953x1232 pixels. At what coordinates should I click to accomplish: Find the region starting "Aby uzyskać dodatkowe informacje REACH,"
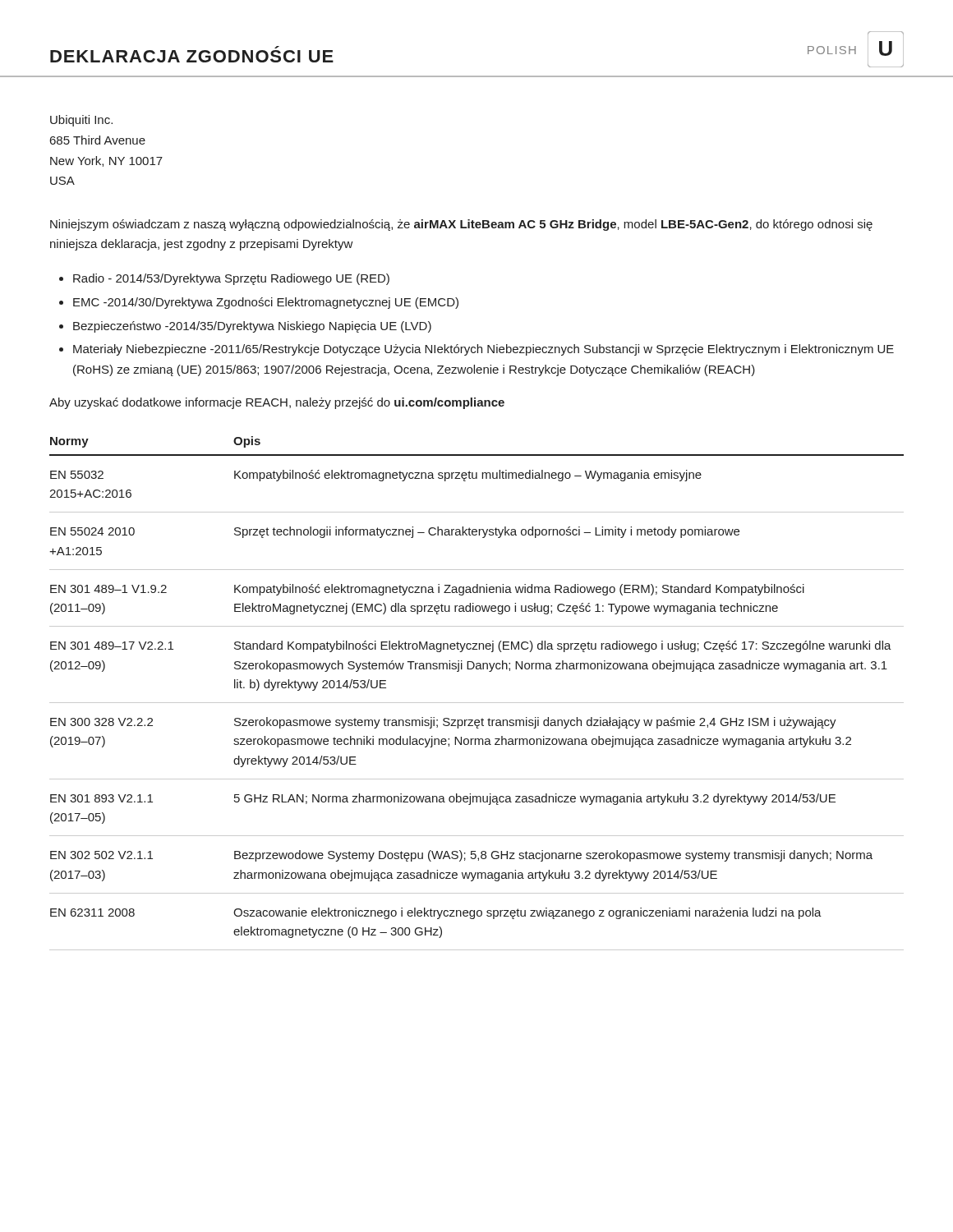(x=277, y=402)
